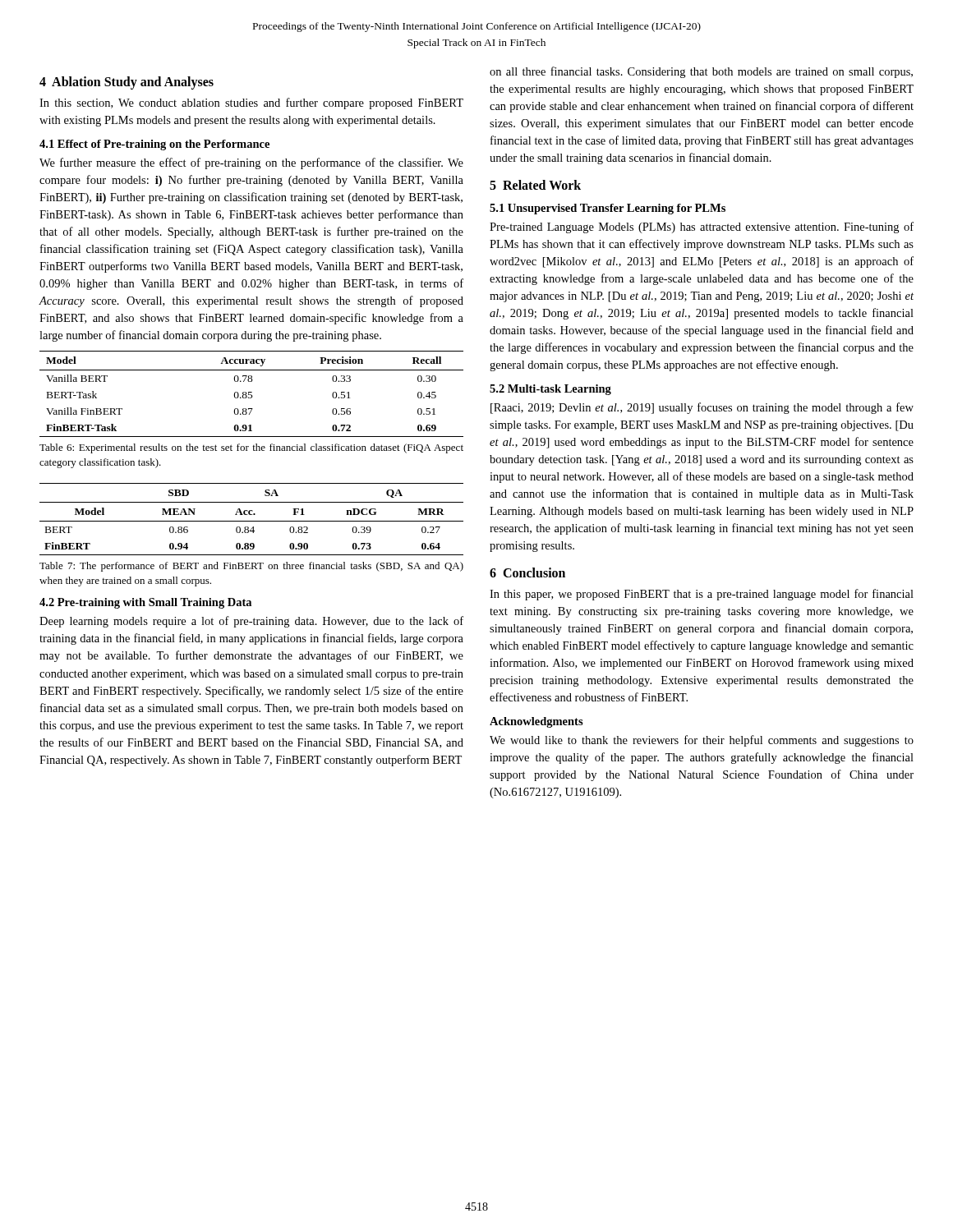Image resolution: width=953 pixels, height=1232 pixels.
Task: Navigate to the block starting "4.1 Effect of Pre-training on the Performance"
Action: [251, 144]
